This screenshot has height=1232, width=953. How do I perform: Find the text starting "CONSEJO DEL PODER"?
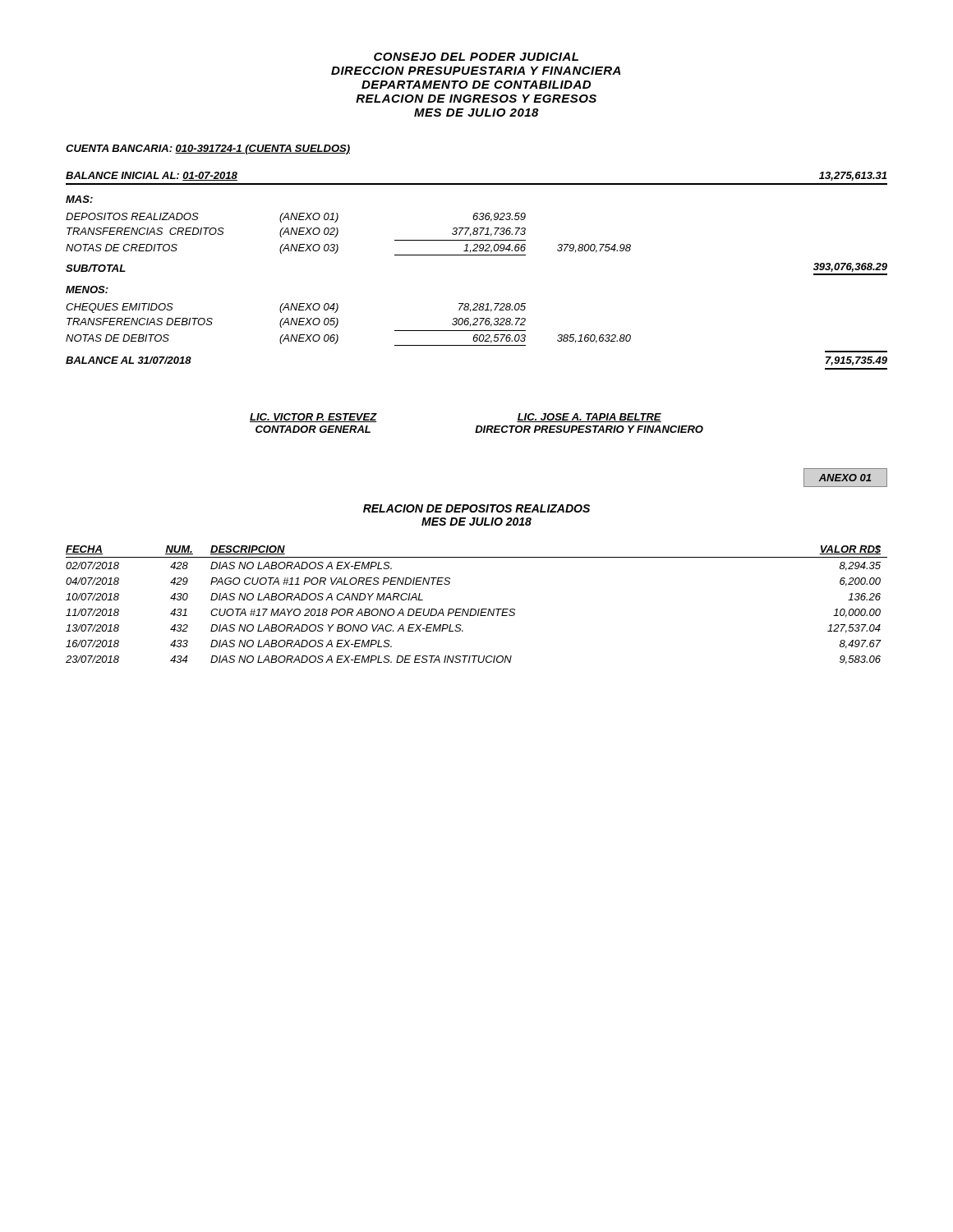click(476, 84)
